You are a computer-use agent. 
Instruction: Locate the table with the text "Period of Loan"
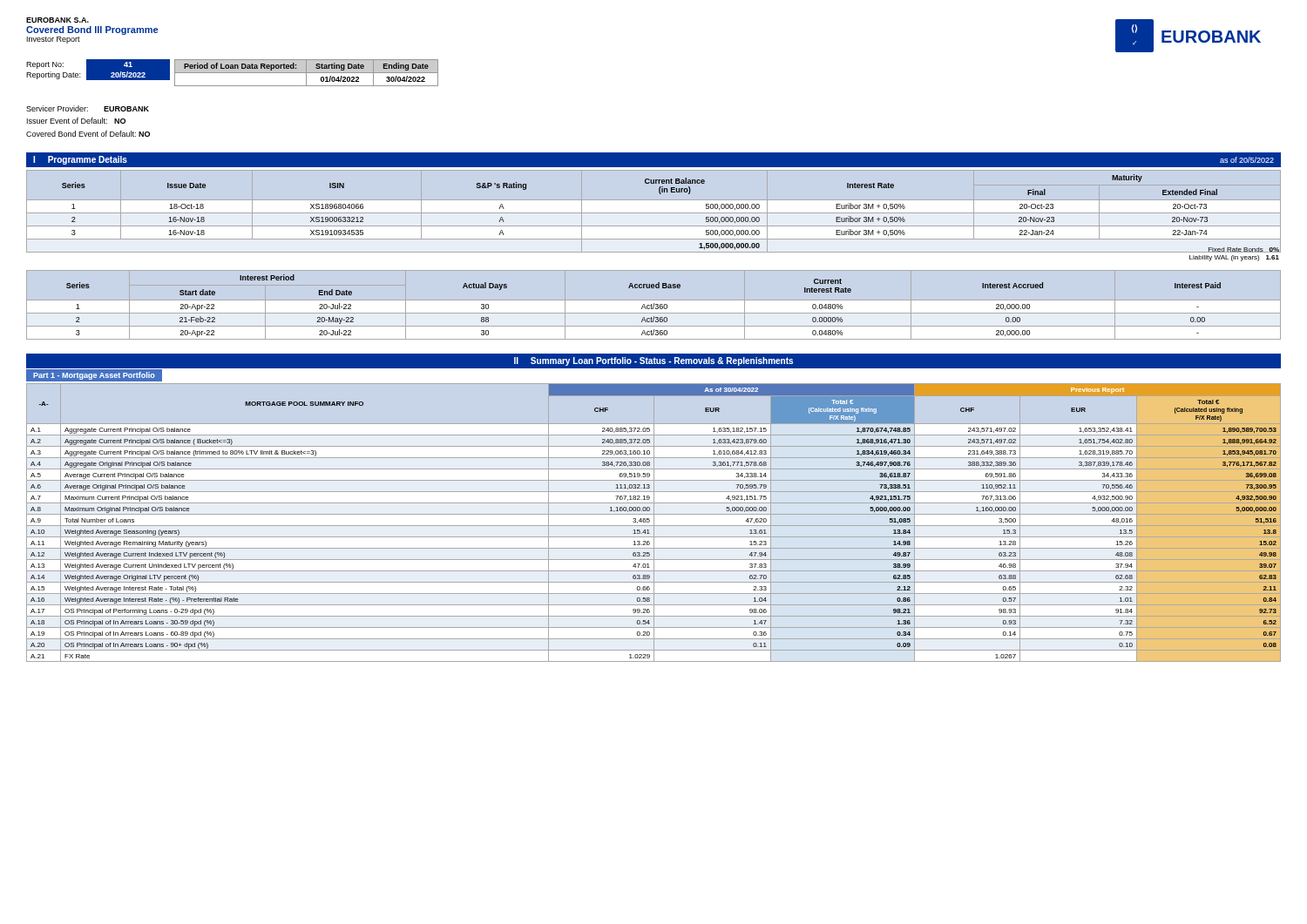click(306, 73)
